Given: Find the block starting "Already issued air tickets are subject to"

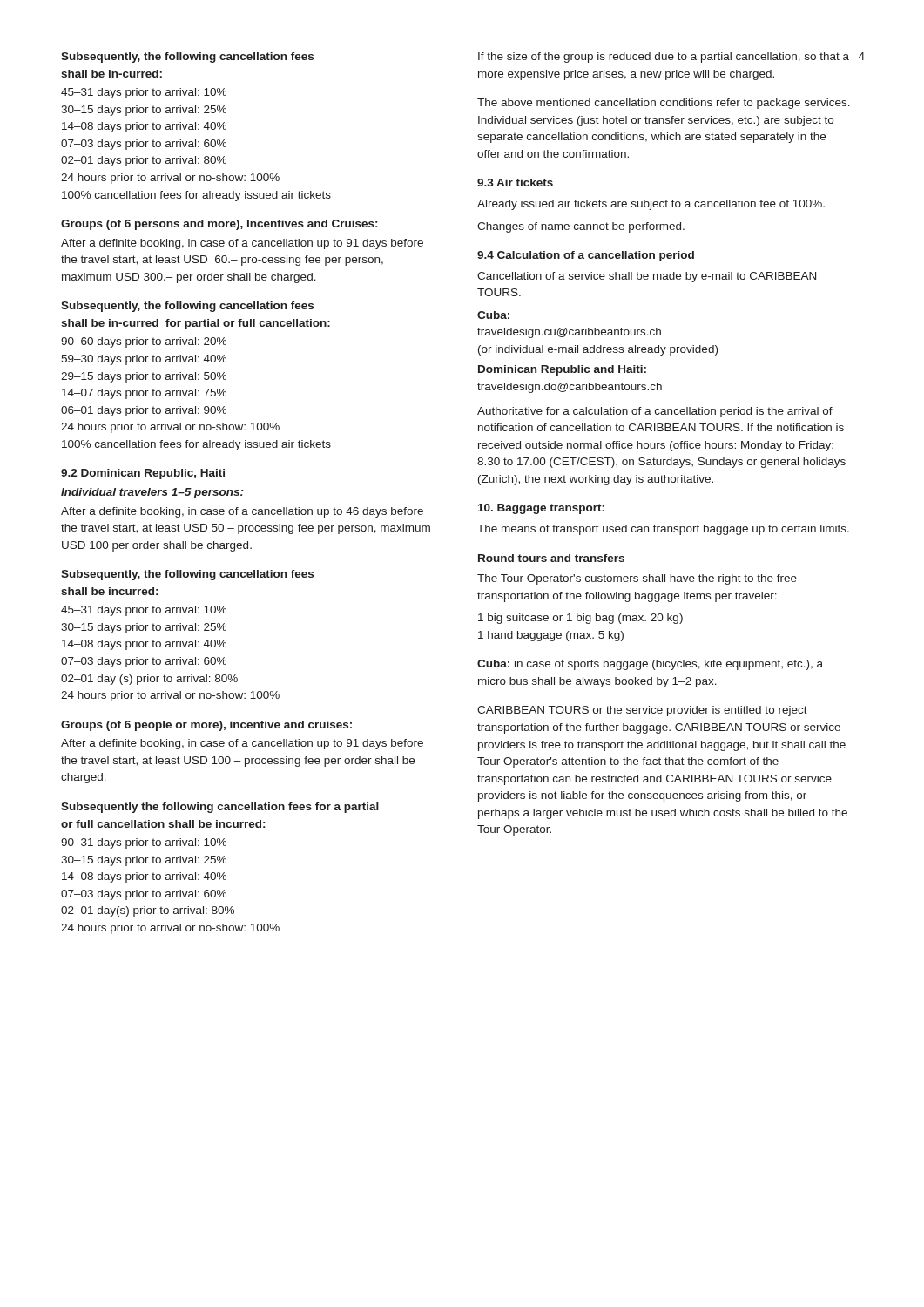Looking at the screenshot, I should tap(651, 203).
